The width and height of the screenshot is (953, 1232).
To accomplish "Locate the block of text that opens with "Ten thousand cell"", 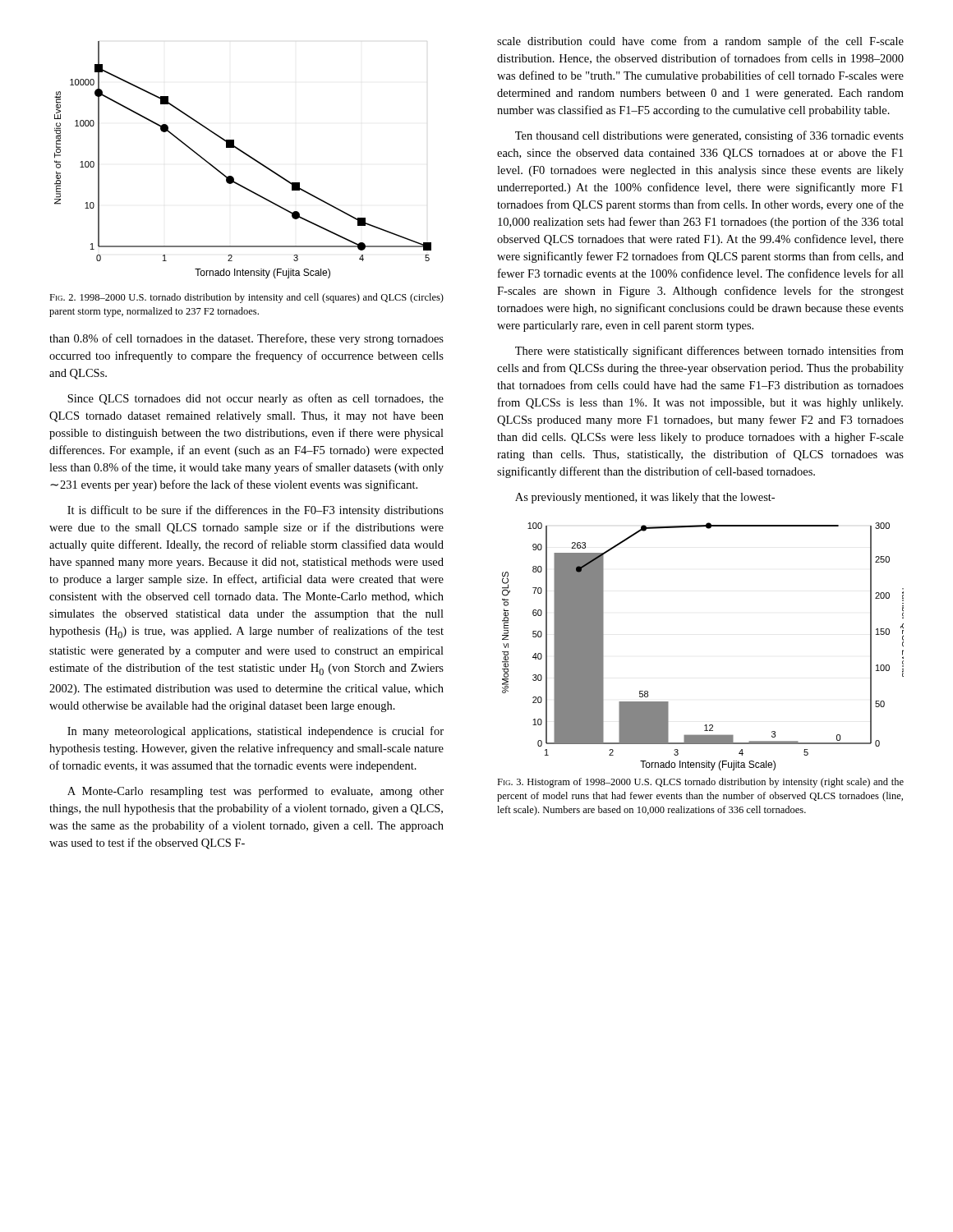I will [700, 231].
